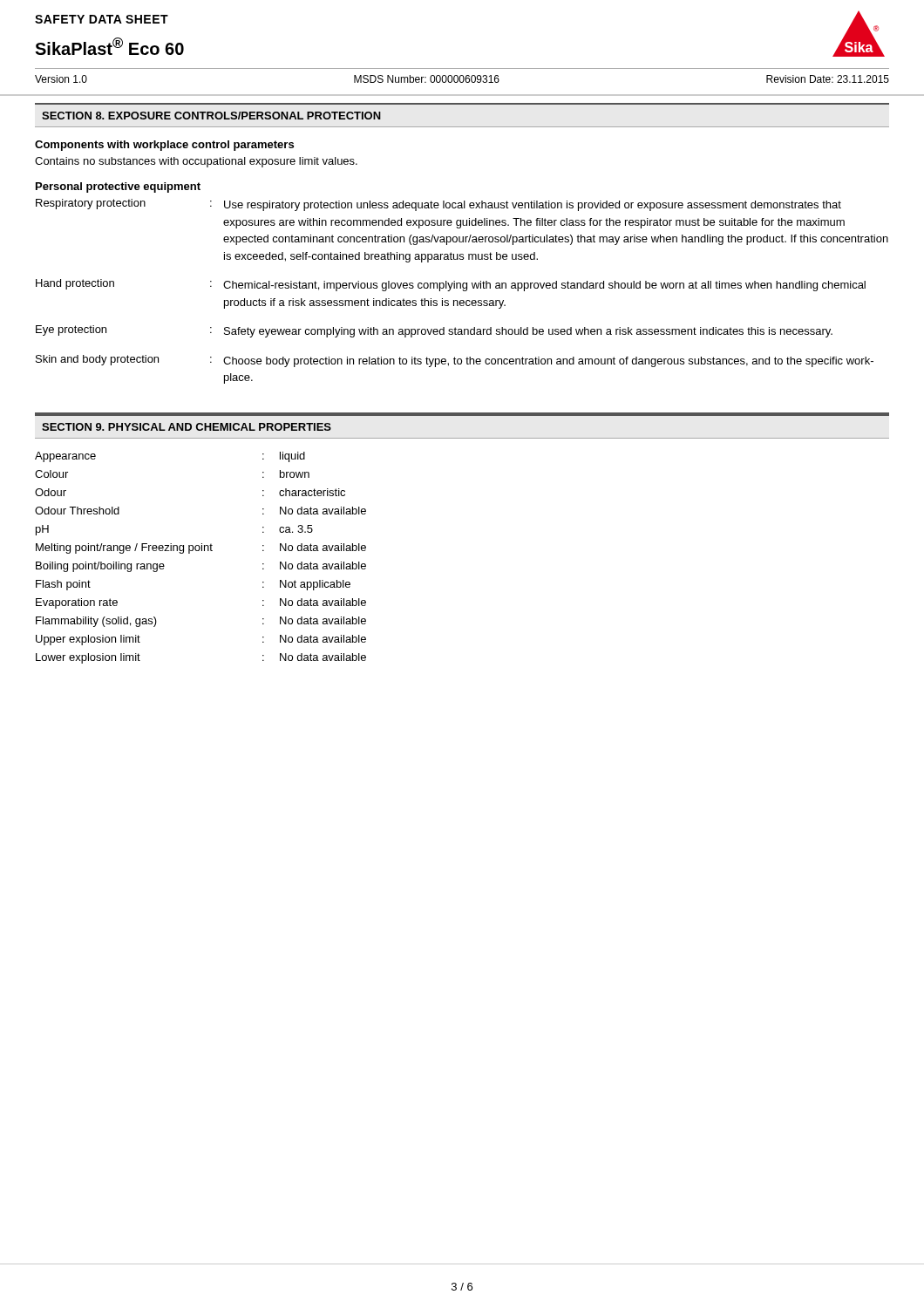
Task: Find the text block containing "Contains no substances with"
Action: [196, 161]
